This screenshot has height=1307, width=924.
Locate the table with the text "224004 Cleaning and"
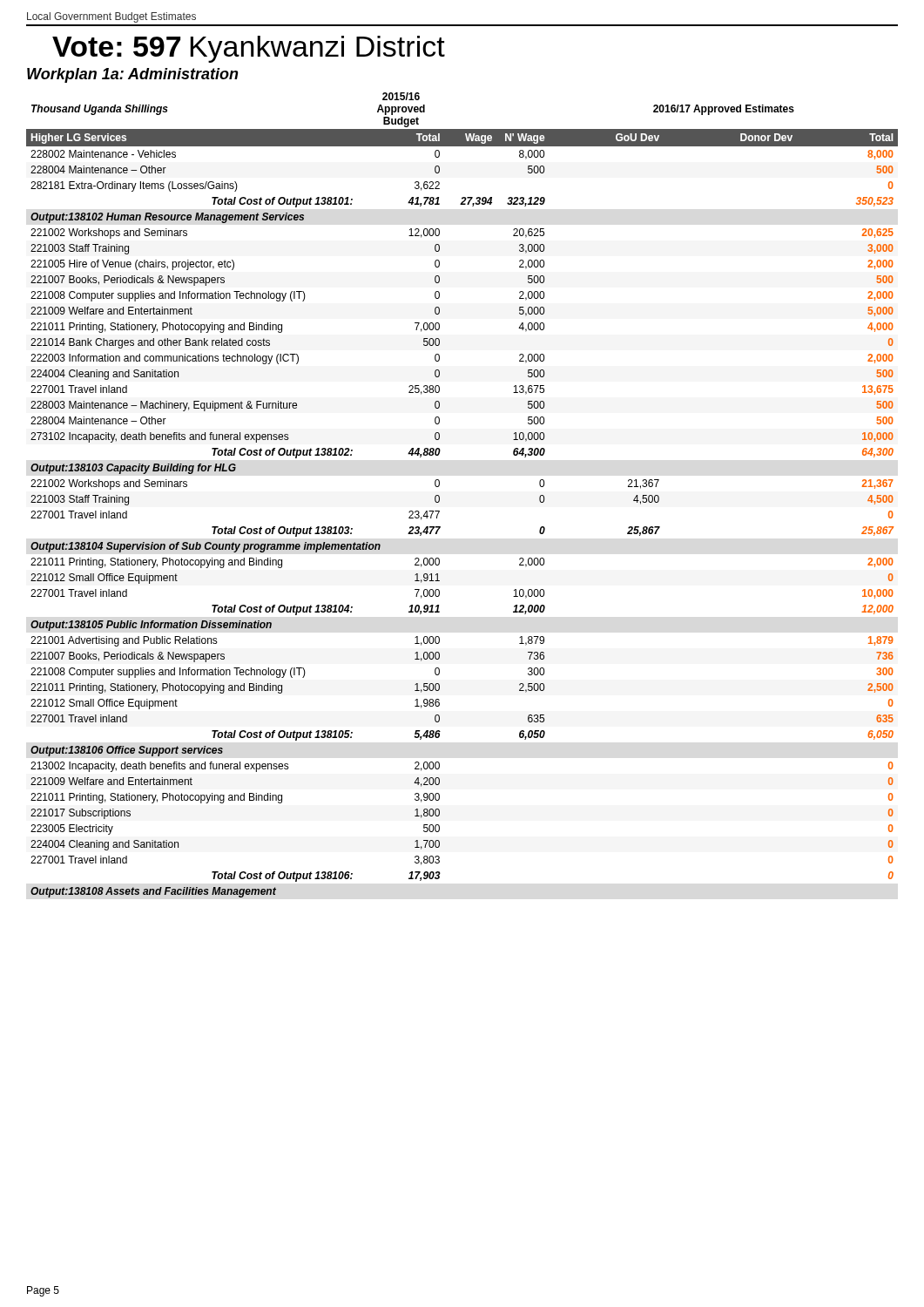click(x=462, y=494)
